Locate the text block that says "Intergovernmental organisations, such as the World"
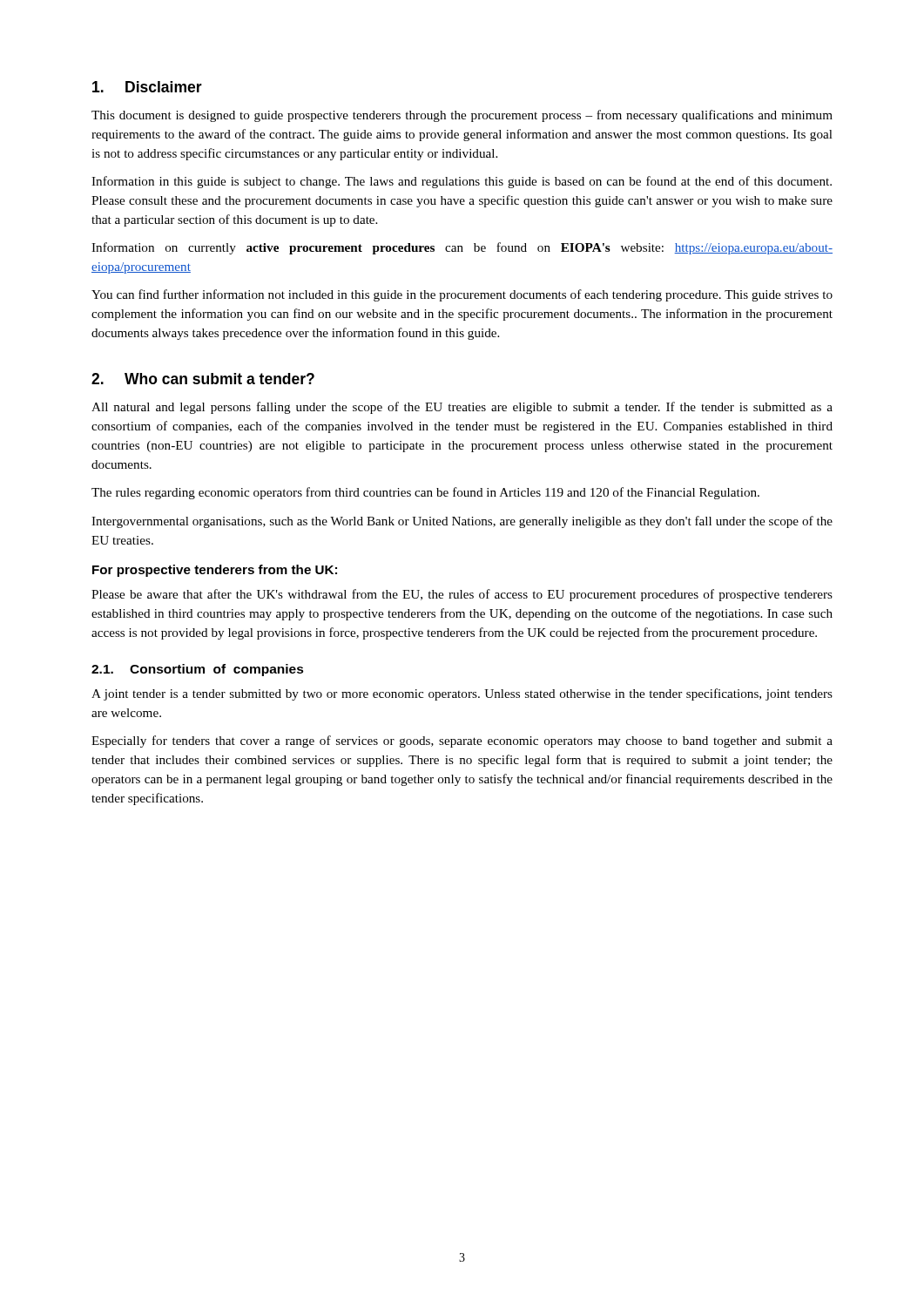 pyautogui.click(x=462, y=530)
